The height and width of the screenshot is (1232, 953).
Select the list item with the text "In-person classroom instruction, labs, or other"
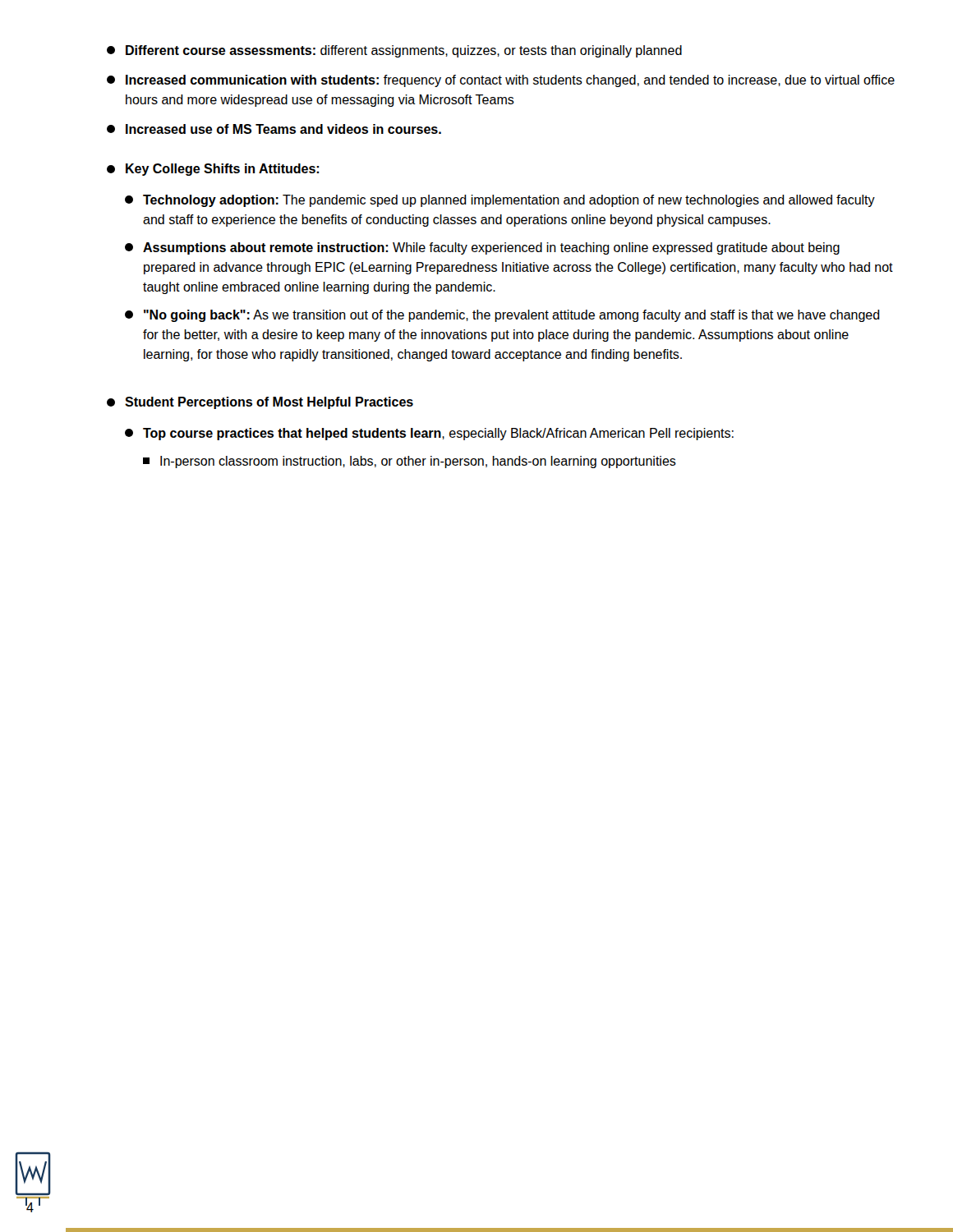pyautogui.click(x=519, y=462)
